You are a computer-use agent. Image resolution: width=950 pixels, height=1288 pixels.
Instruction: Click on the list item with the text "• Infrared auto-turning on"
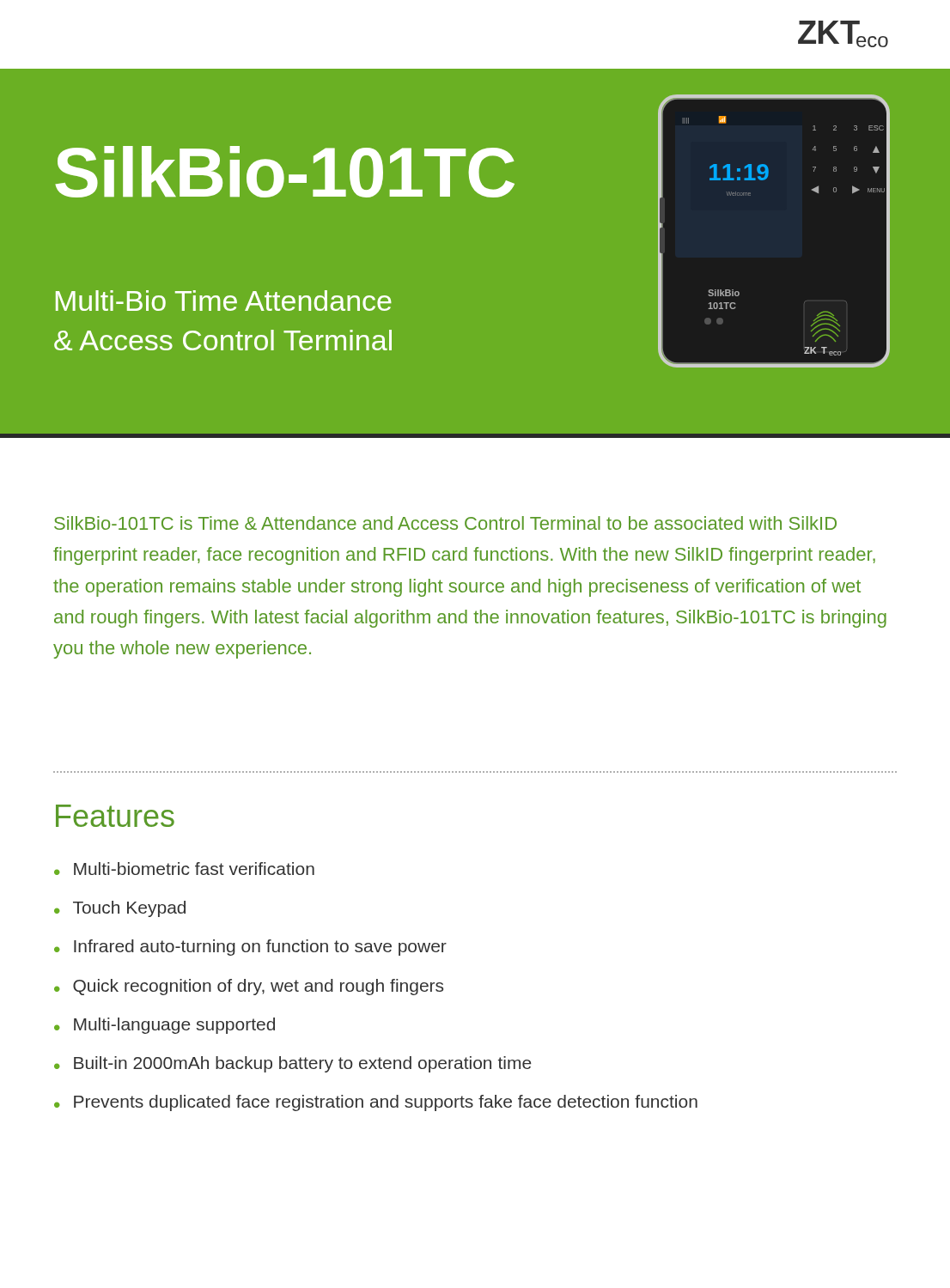point(250,950)
